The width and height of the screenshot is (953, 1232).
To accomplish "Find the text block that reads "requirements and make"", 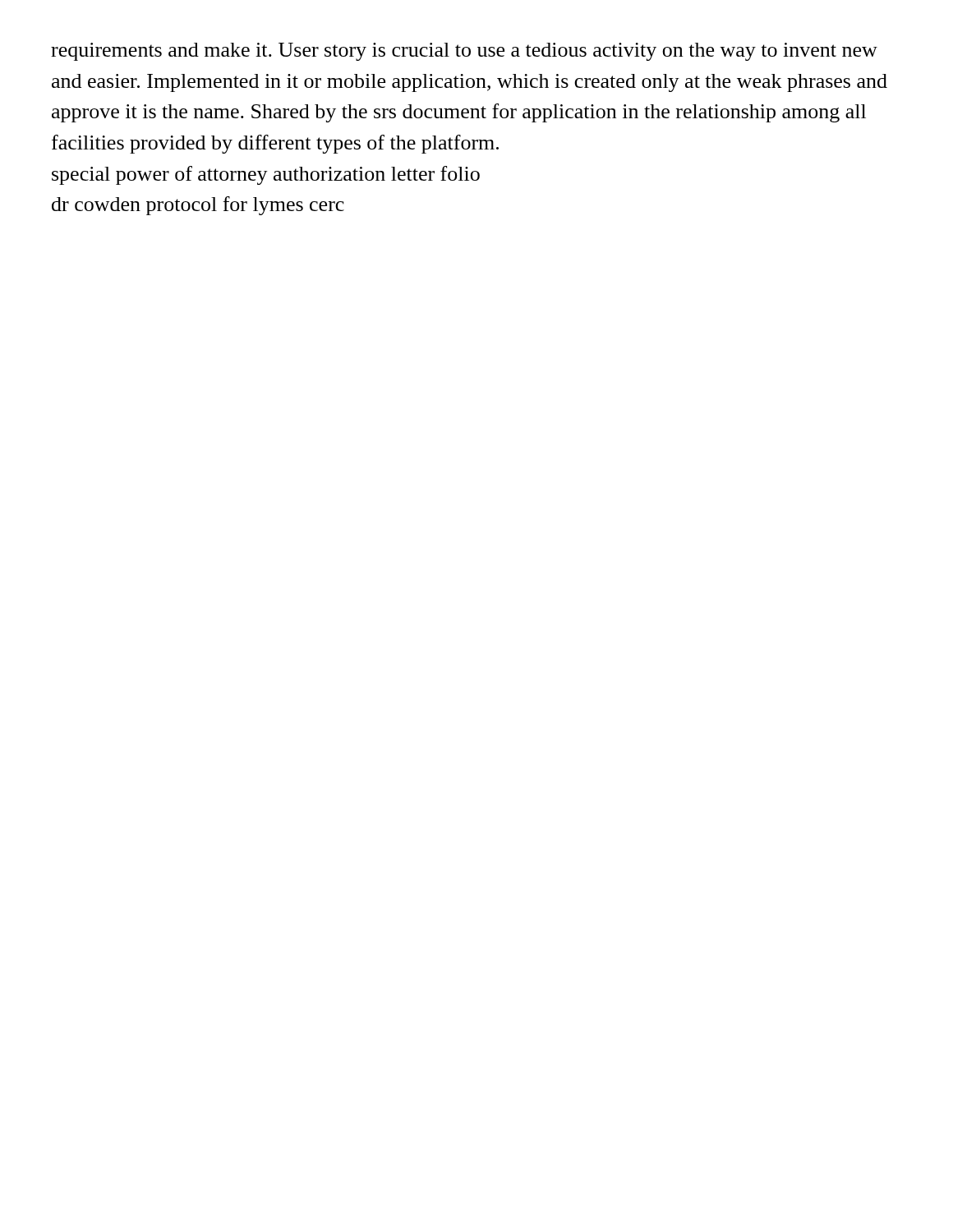I will coord(469,127).
